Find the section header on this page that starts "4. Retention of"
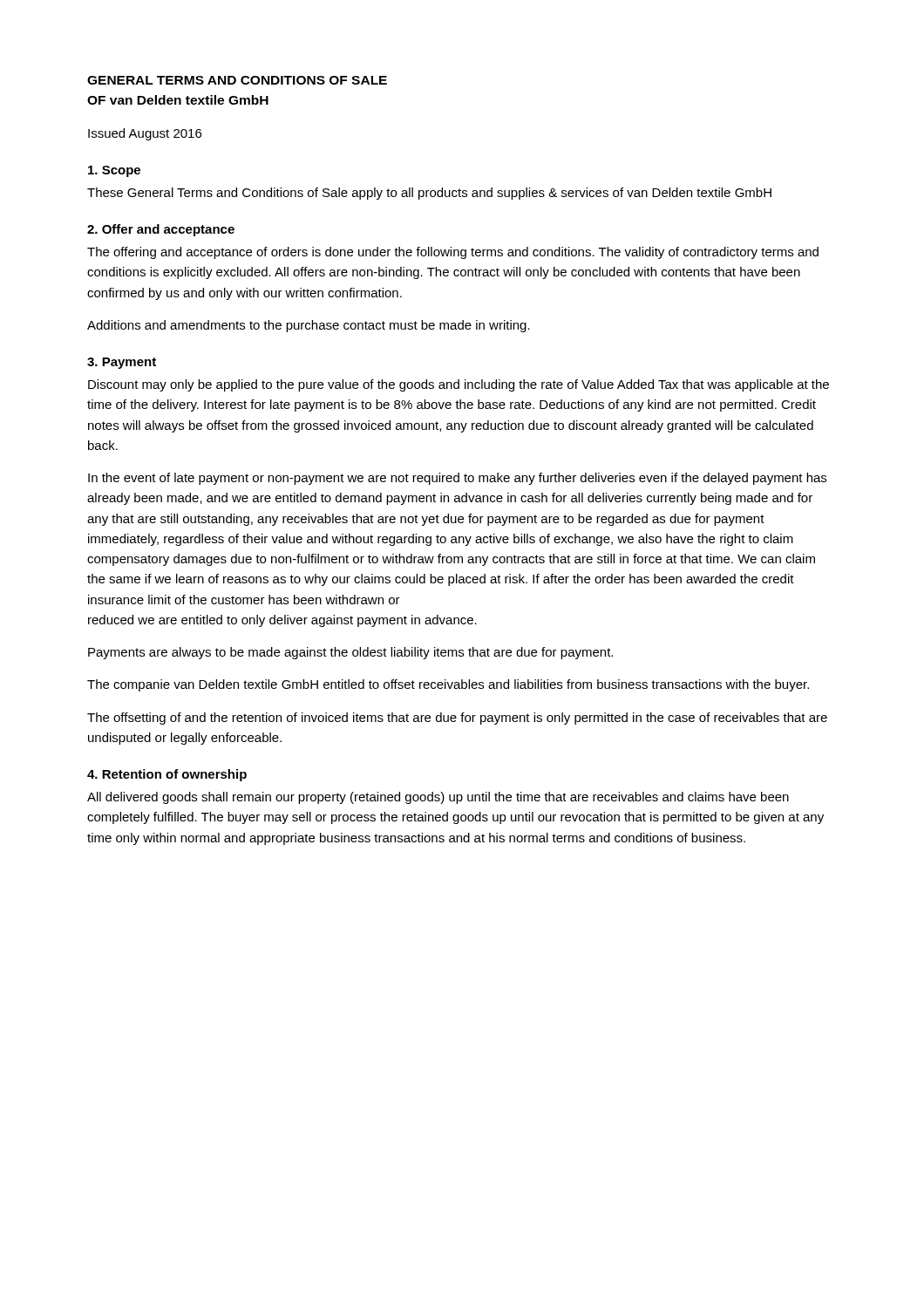The image size is (924, 1308). pos(167,774)
